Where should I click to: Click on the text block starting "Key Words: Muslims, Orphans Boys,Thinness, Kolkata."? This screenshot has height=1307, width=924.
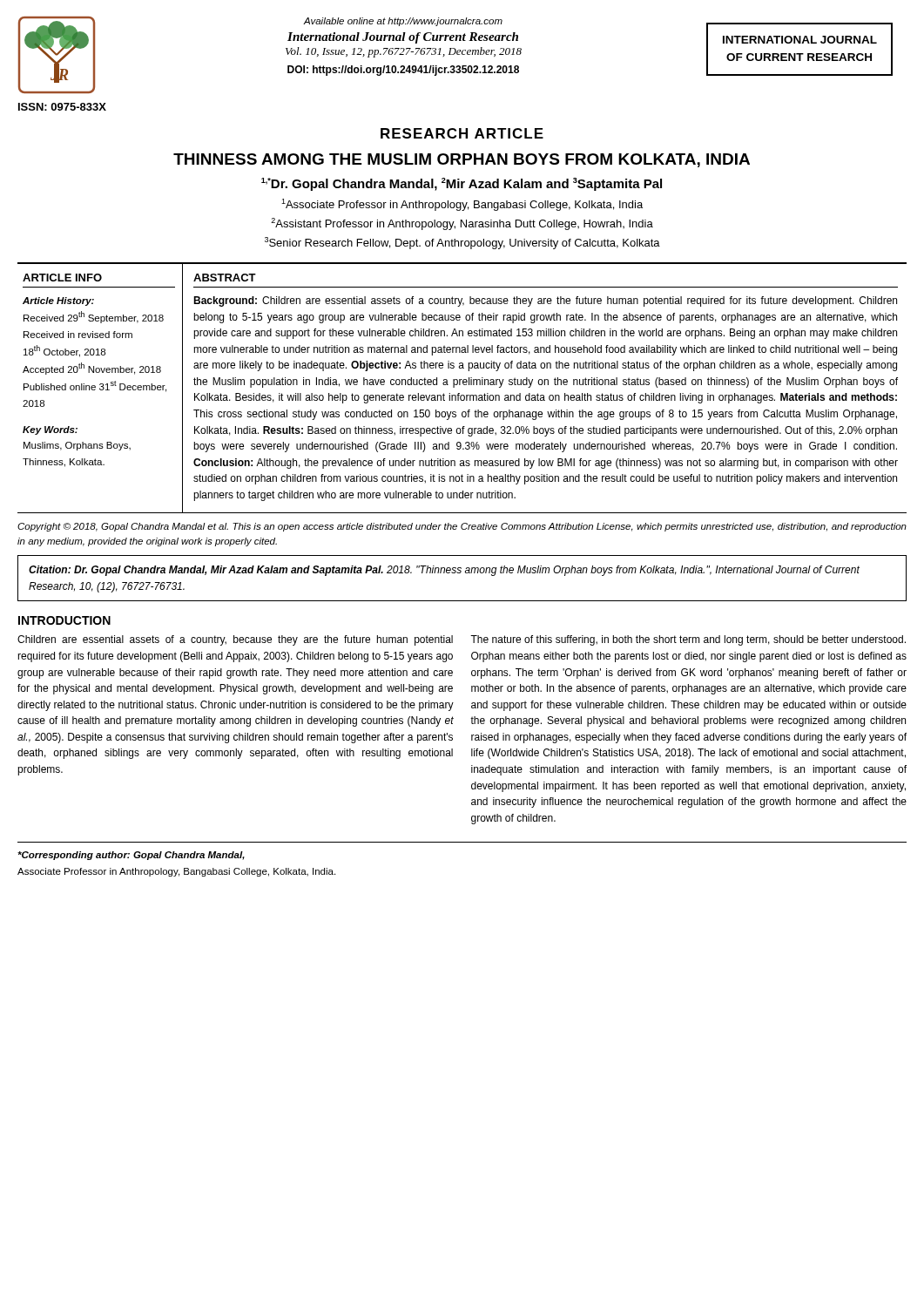pyautogui.click(x=77, y=446)
